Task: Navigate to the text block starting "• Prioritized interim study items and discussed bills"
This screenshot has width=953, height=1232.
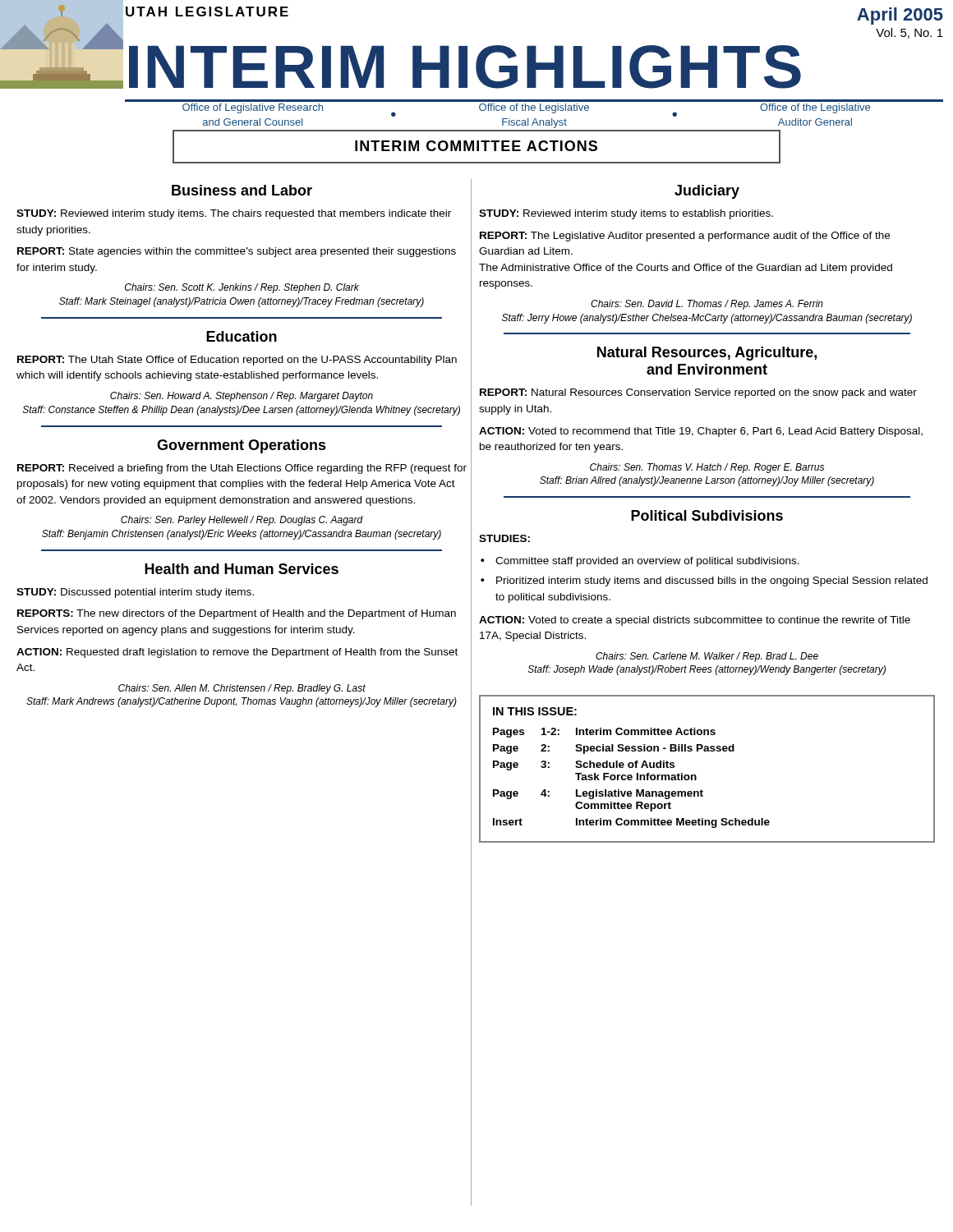Action: click(x=704, y=588)
